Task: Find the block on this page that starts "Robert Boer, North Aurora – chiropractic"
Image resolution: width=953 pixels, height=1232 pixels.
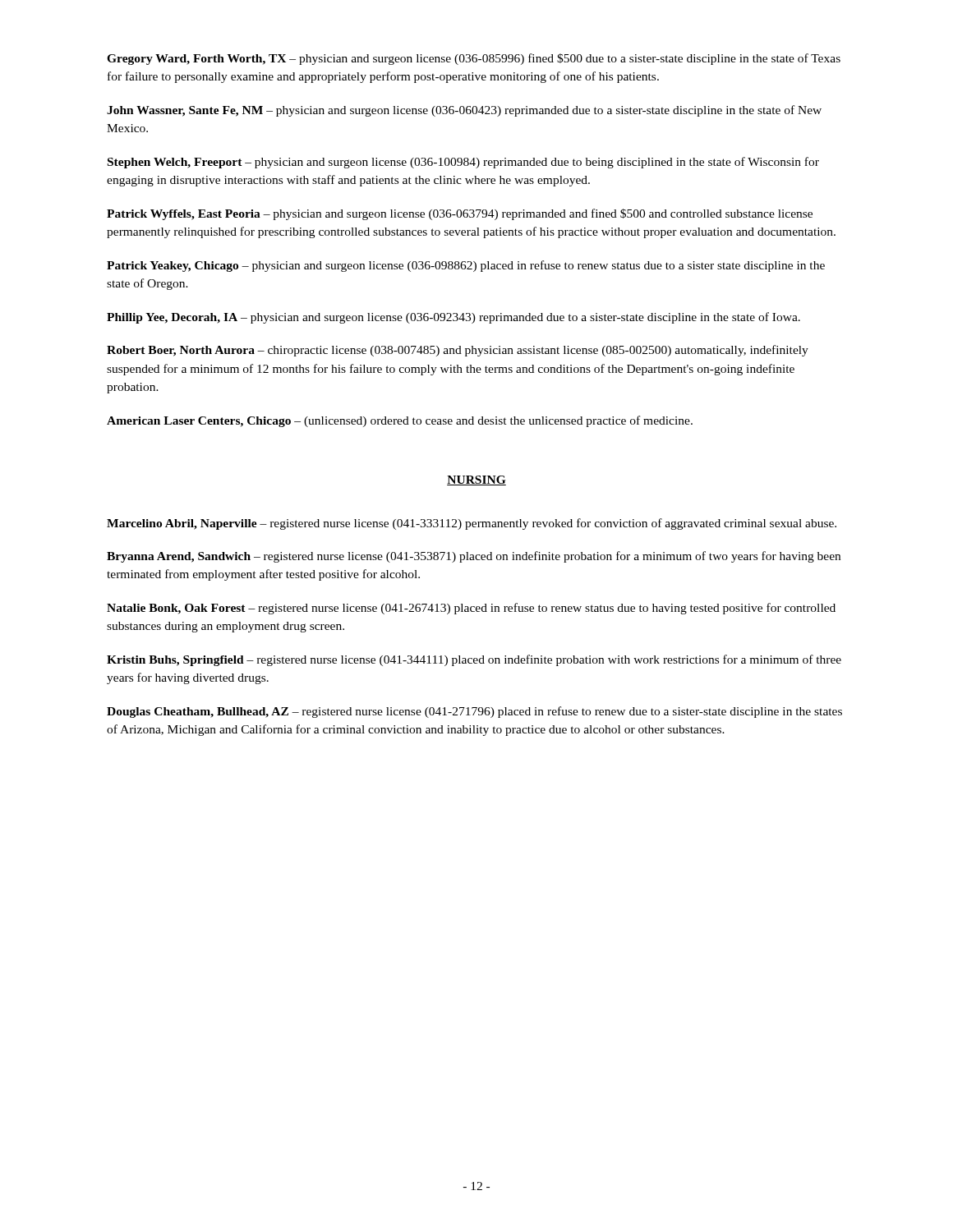Action: tap(458, 368)
